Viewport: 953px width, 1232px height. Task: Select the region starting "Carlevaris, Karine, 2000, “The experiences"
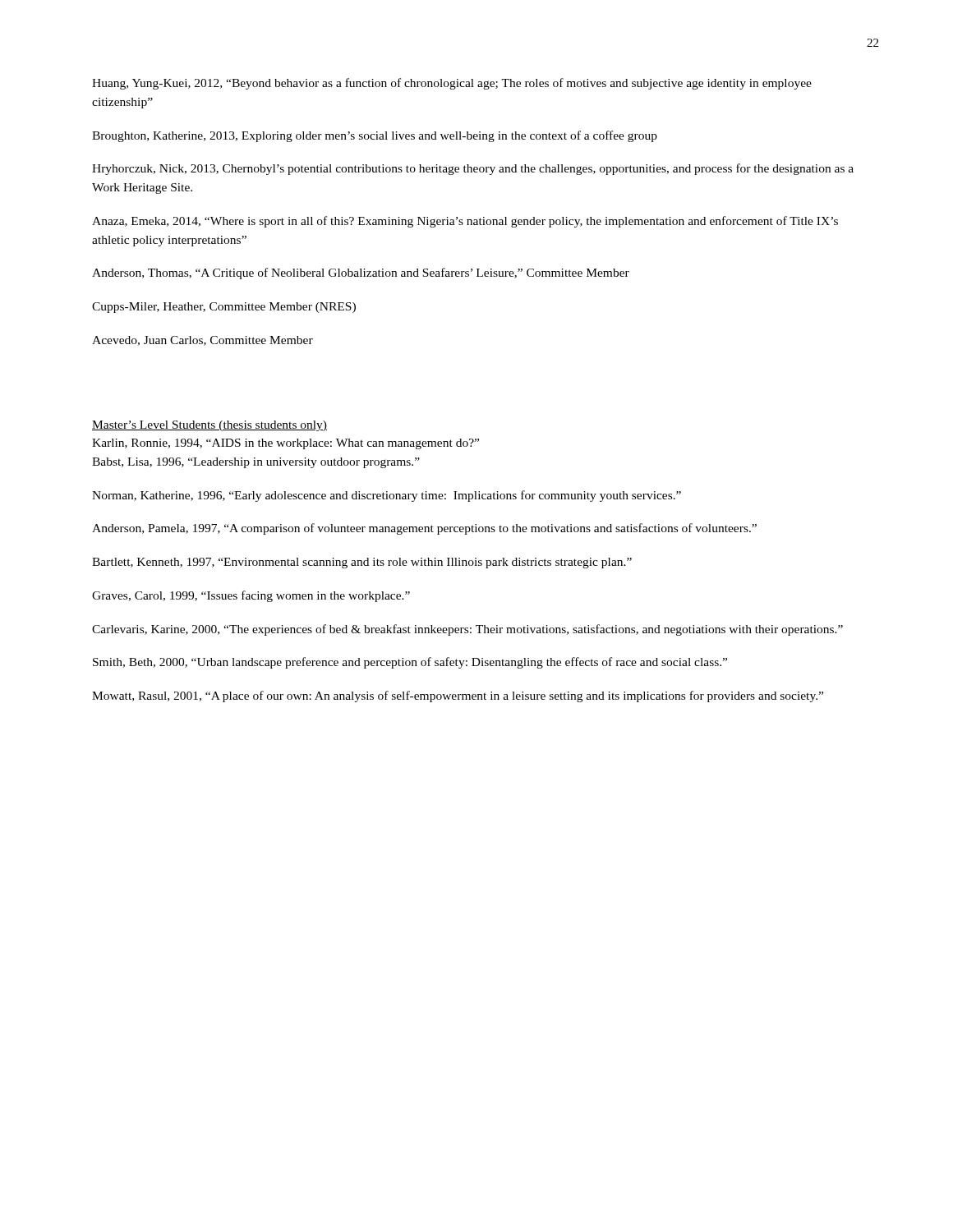[468, 628]
